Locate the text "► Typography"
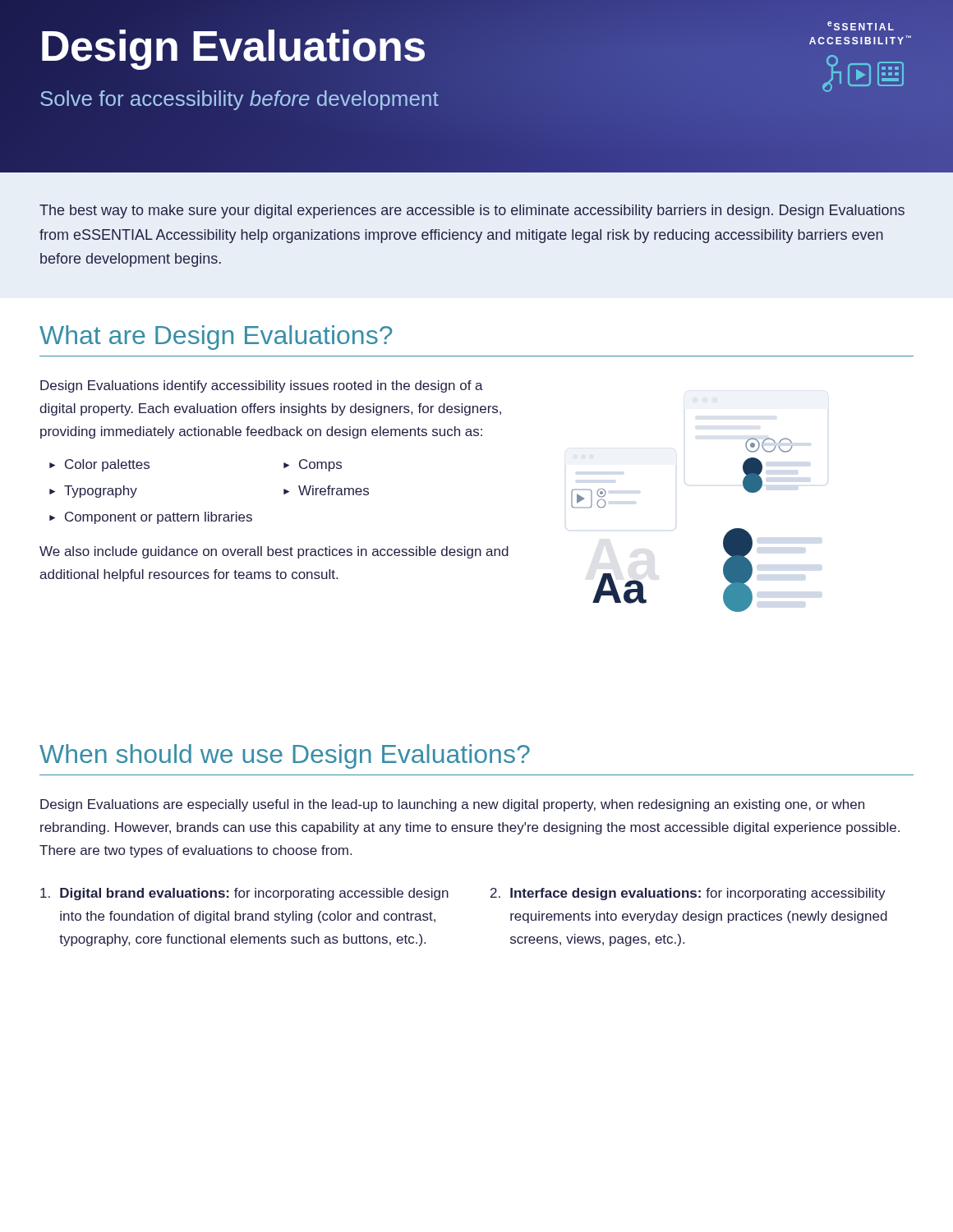This screenshot has height=1232, width=953. coord(92,491)
